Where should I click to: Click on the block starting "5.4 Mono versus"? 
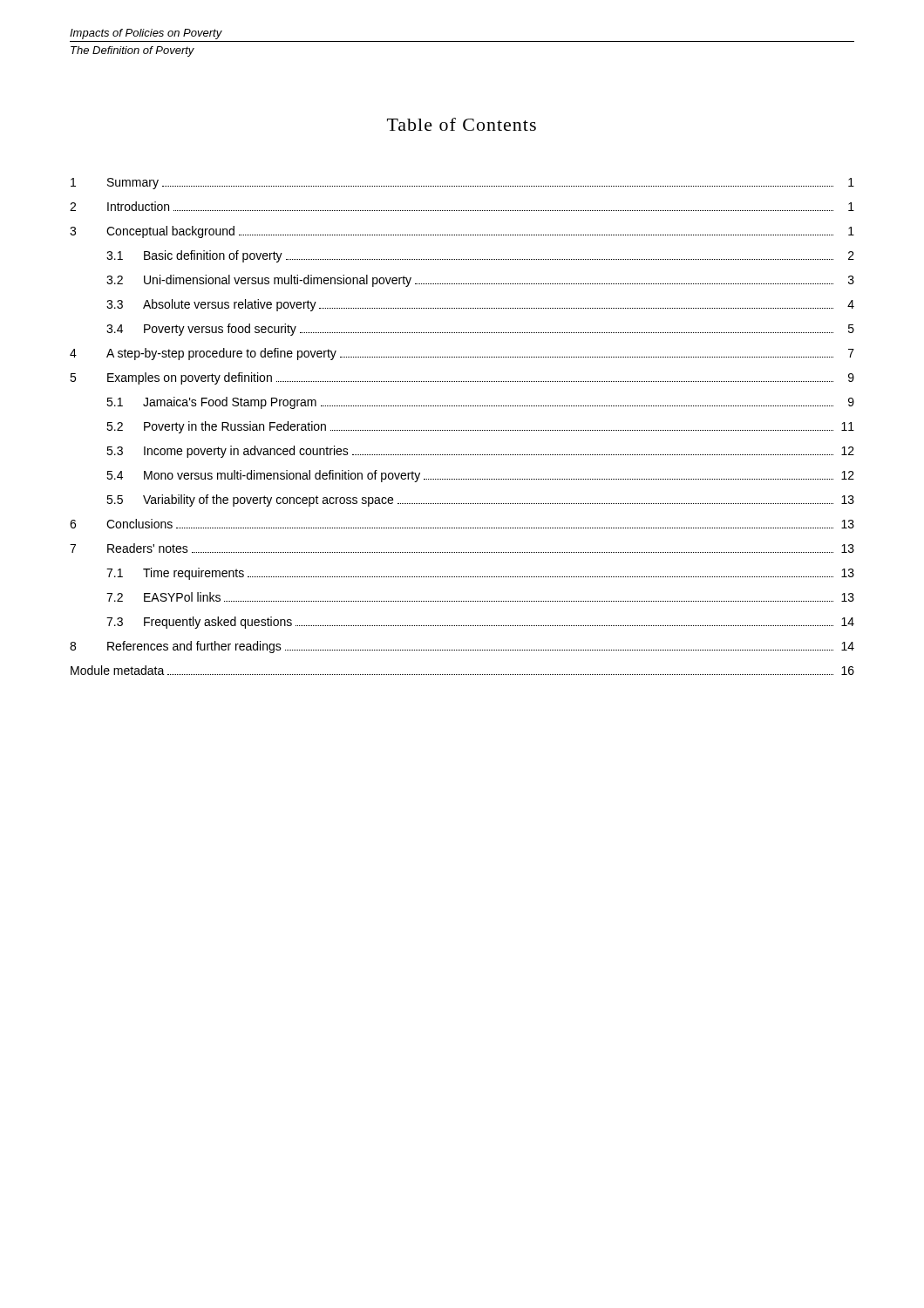point(462,475)
